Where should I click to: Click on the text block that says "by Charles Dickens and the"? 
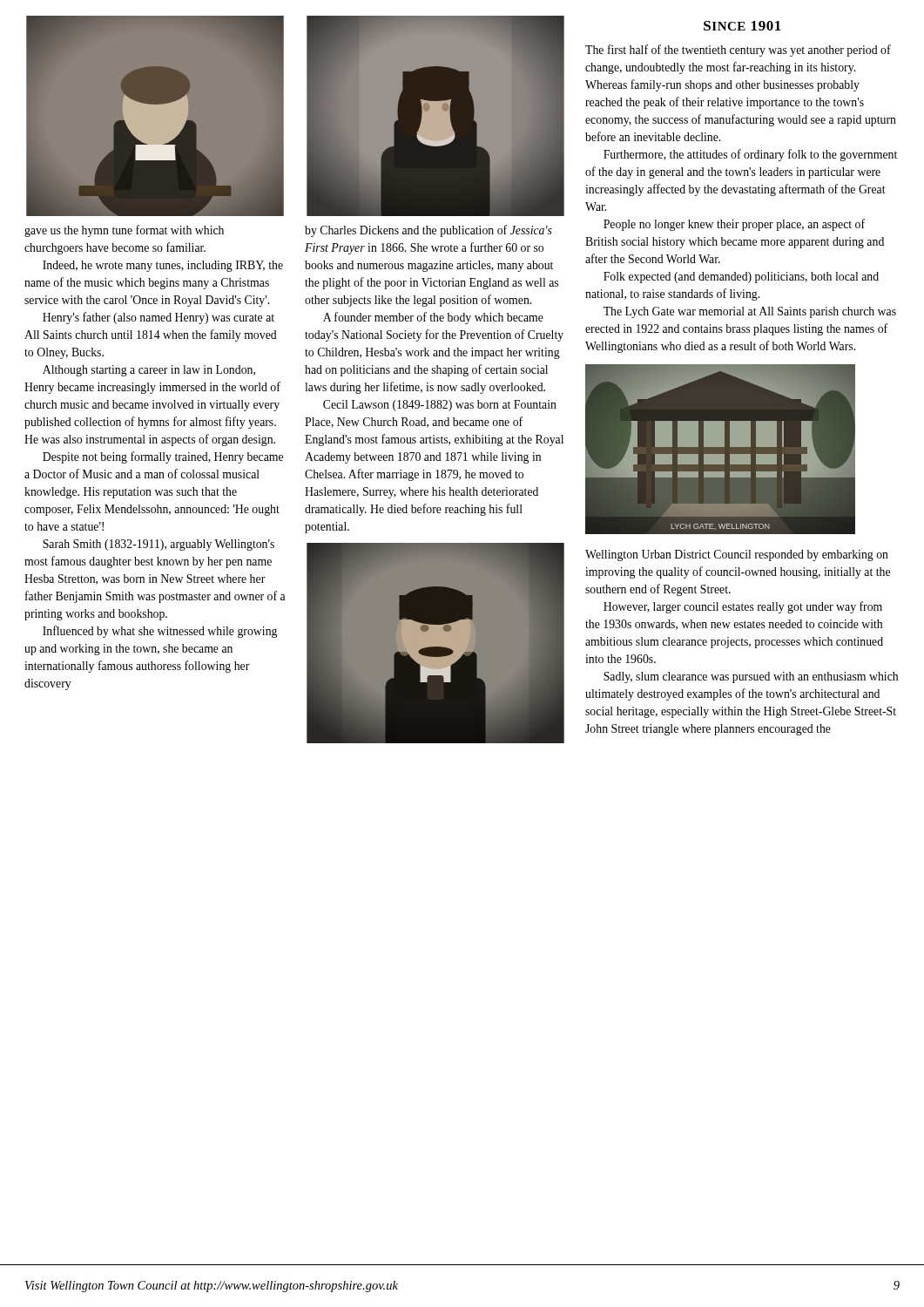point(435,379)
